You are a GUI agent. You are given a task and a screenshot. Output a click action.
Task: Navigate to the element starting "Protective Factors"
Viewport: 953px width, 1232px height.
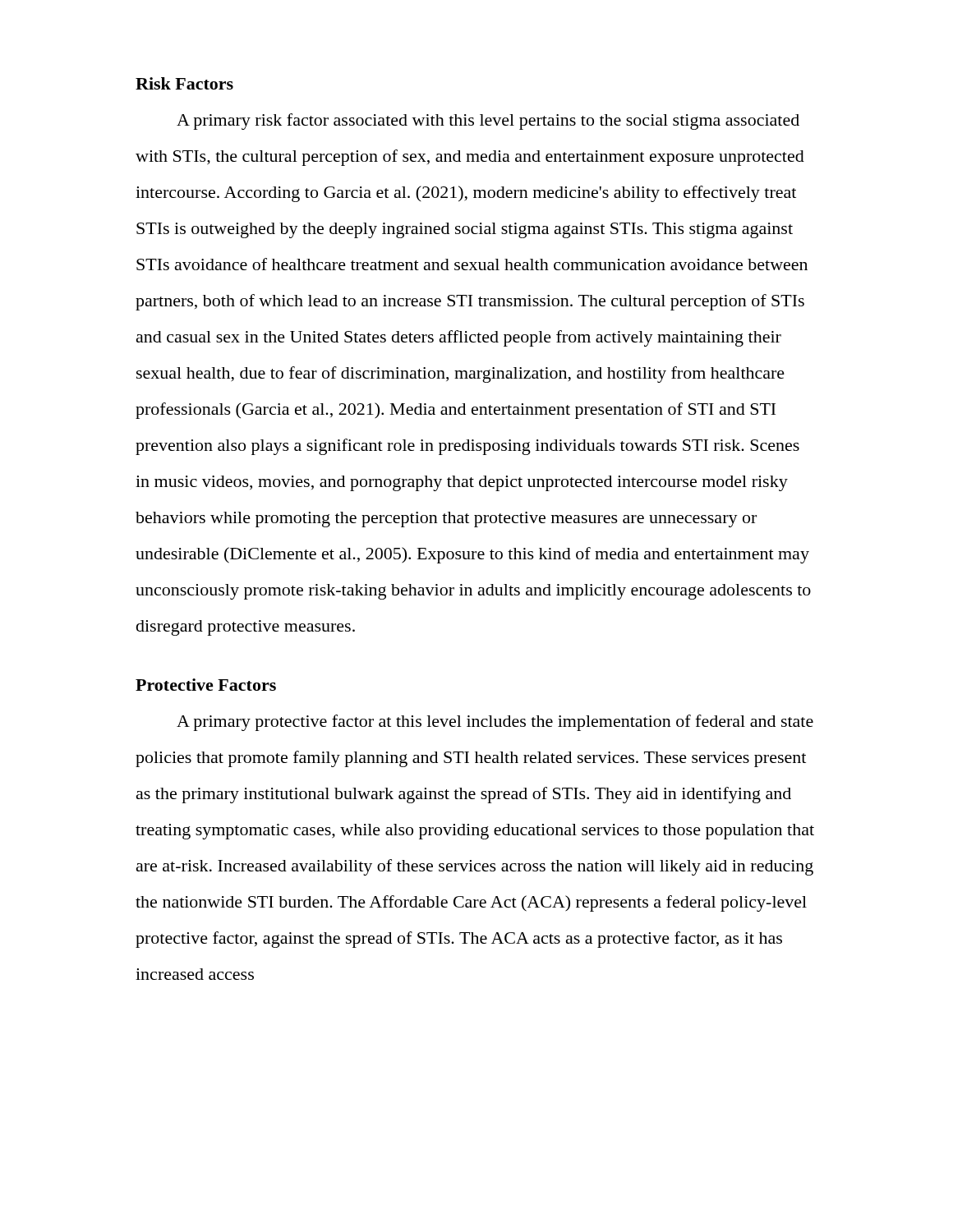[x=206, y=685]
